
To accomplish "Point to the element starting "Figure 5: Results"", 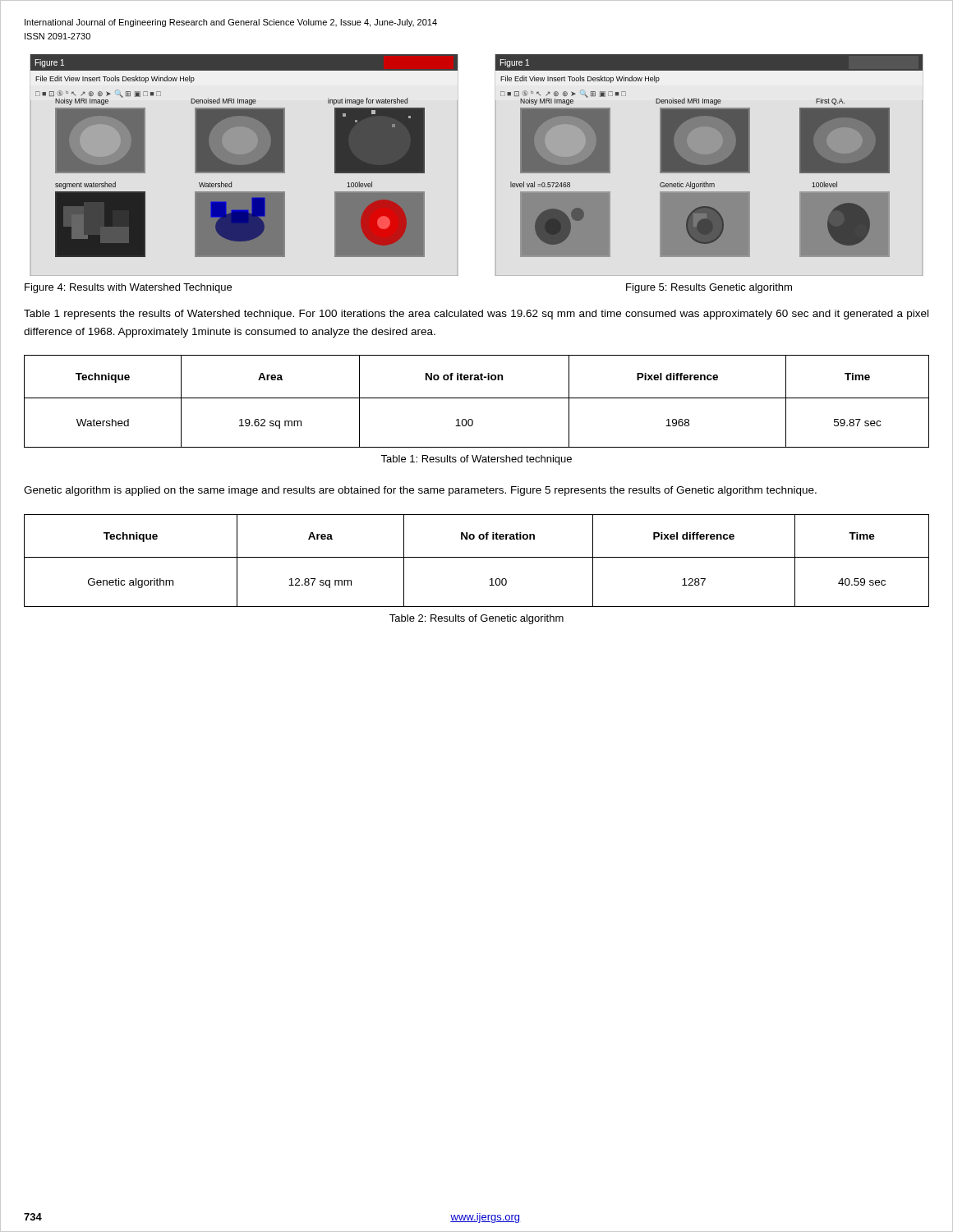I will click(709, 287).
